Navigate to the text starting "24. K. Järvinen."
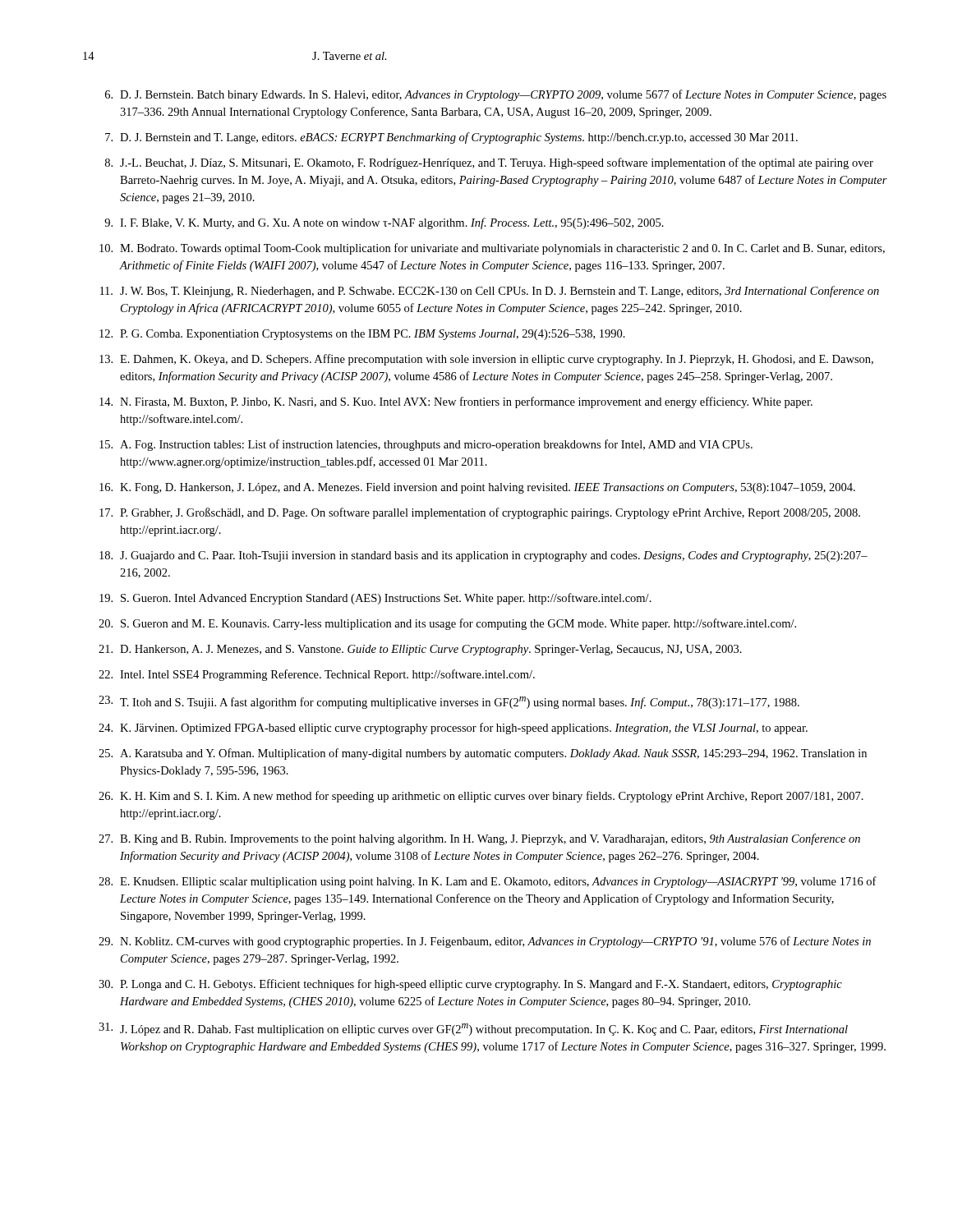 click(x=485, y=728)
